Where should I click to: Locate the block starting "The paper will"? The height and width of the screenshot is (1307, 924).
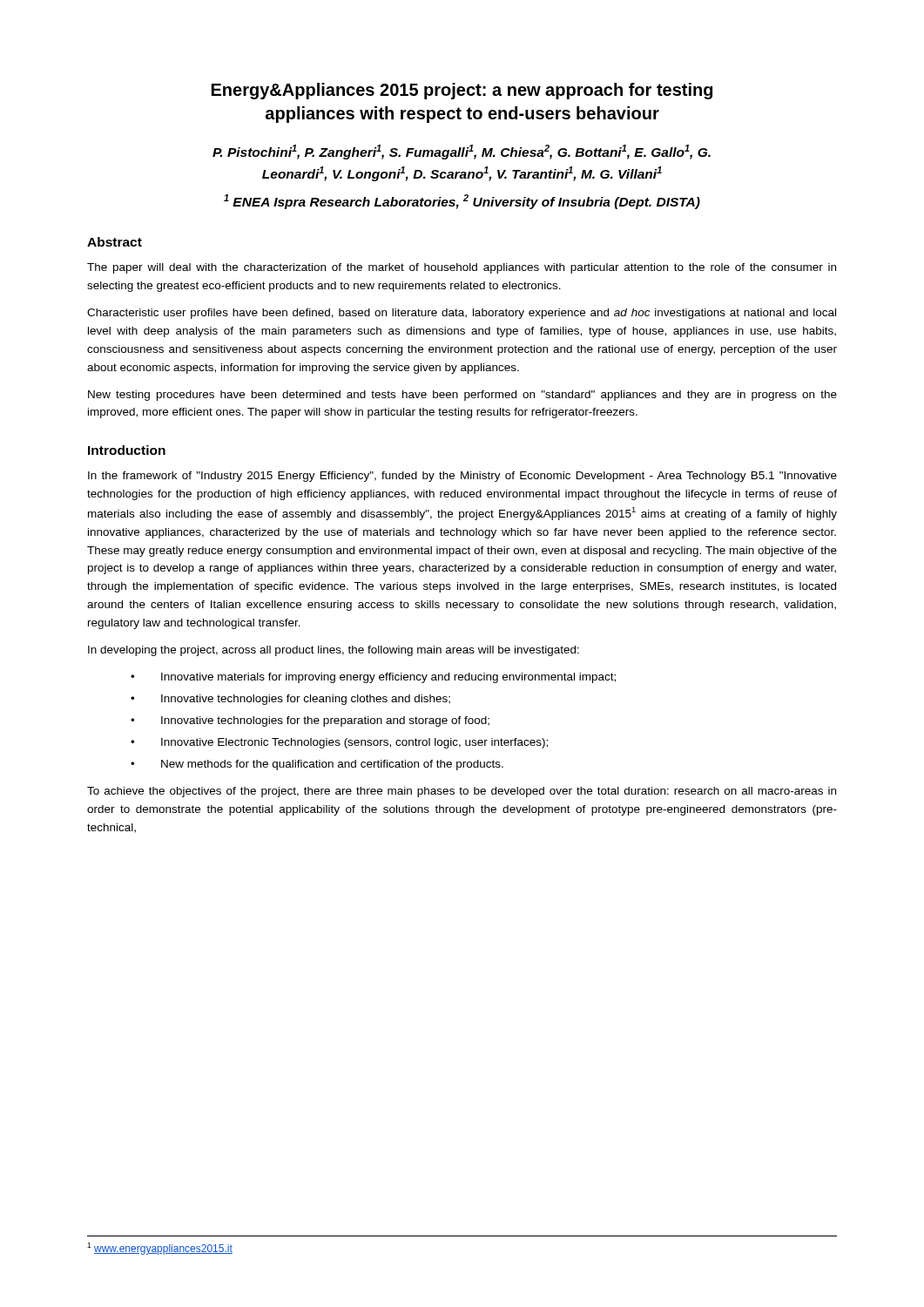(x=462, y=276)
